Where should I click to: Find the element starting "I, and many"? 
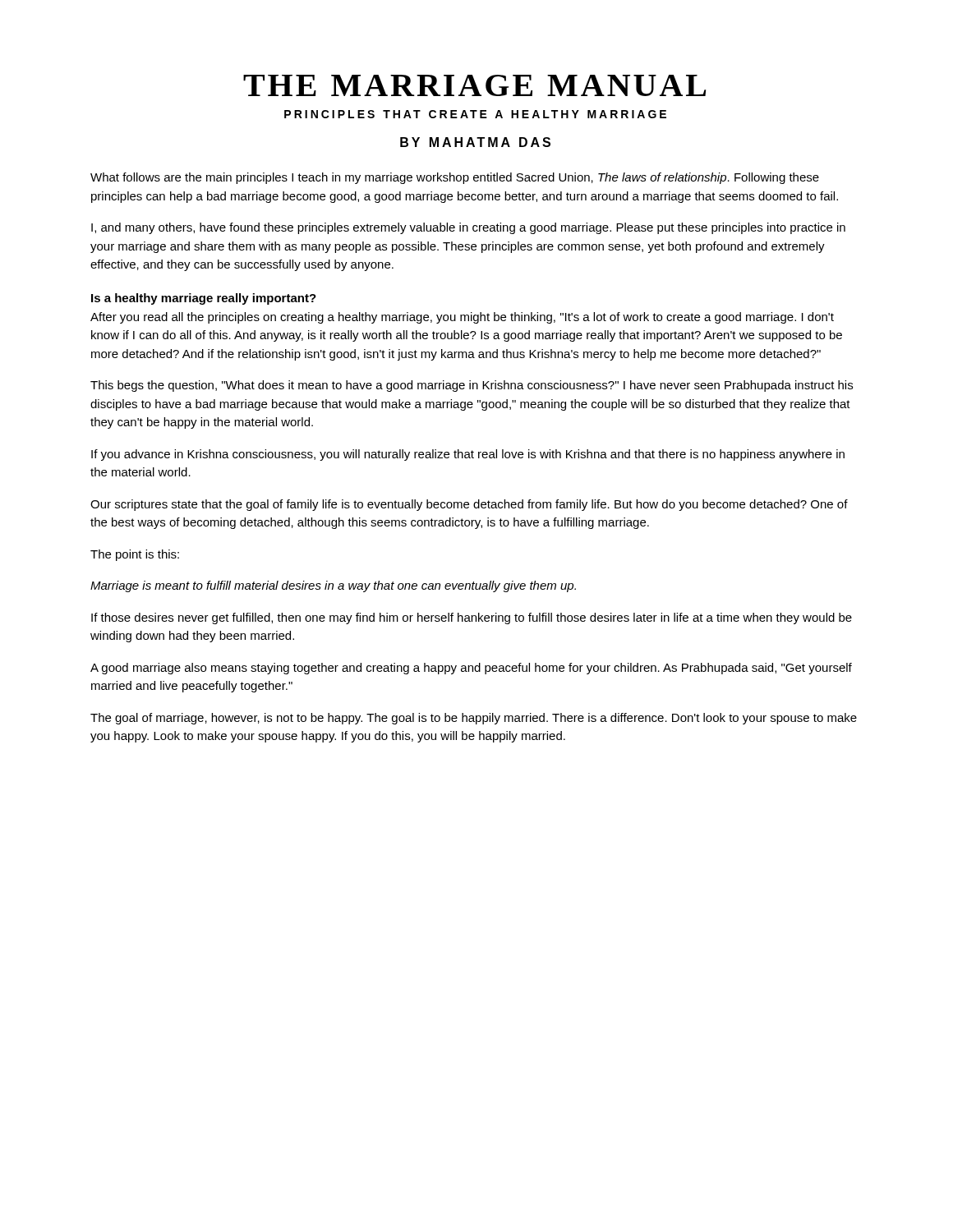pyautogui.click(x=468, y=246)
